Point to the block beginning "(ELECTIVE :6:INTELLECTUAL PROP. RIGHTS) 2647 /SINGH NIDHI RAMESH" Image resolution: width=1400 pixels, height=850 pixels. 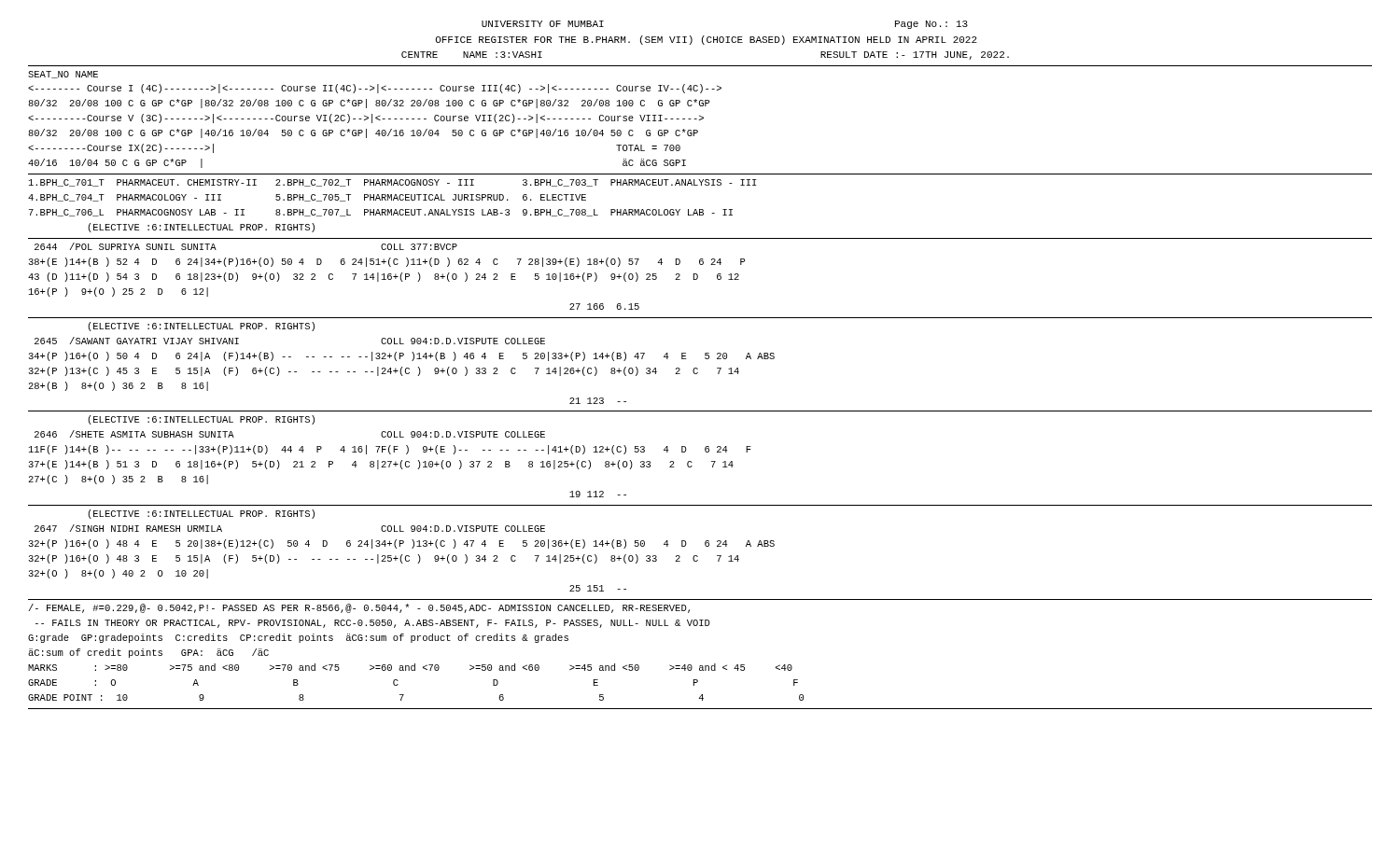tap(287, 522)
